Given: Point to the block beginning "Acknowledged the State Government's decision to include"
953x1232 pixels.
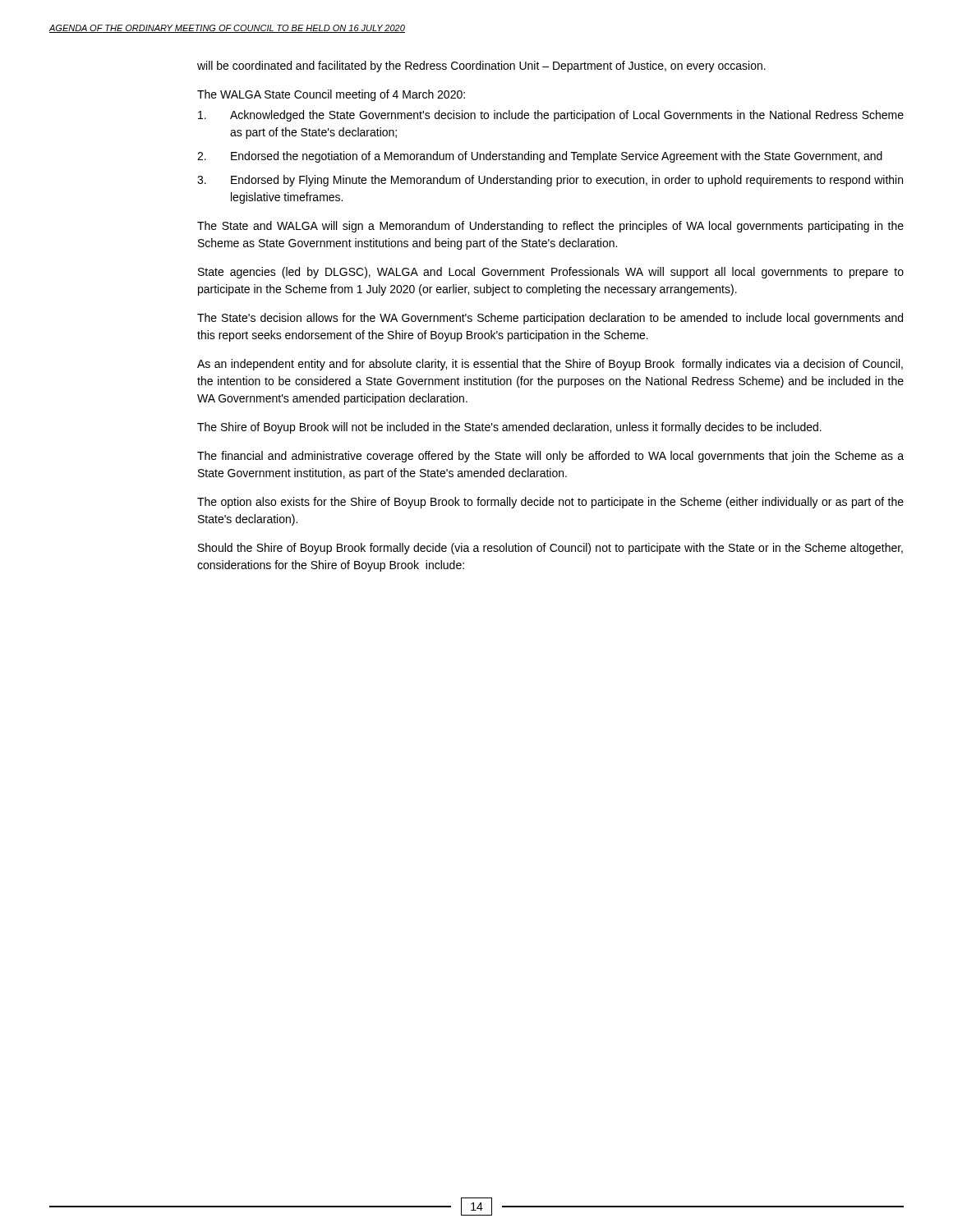Looking at the screenshot, I should (x=550, y=124).
